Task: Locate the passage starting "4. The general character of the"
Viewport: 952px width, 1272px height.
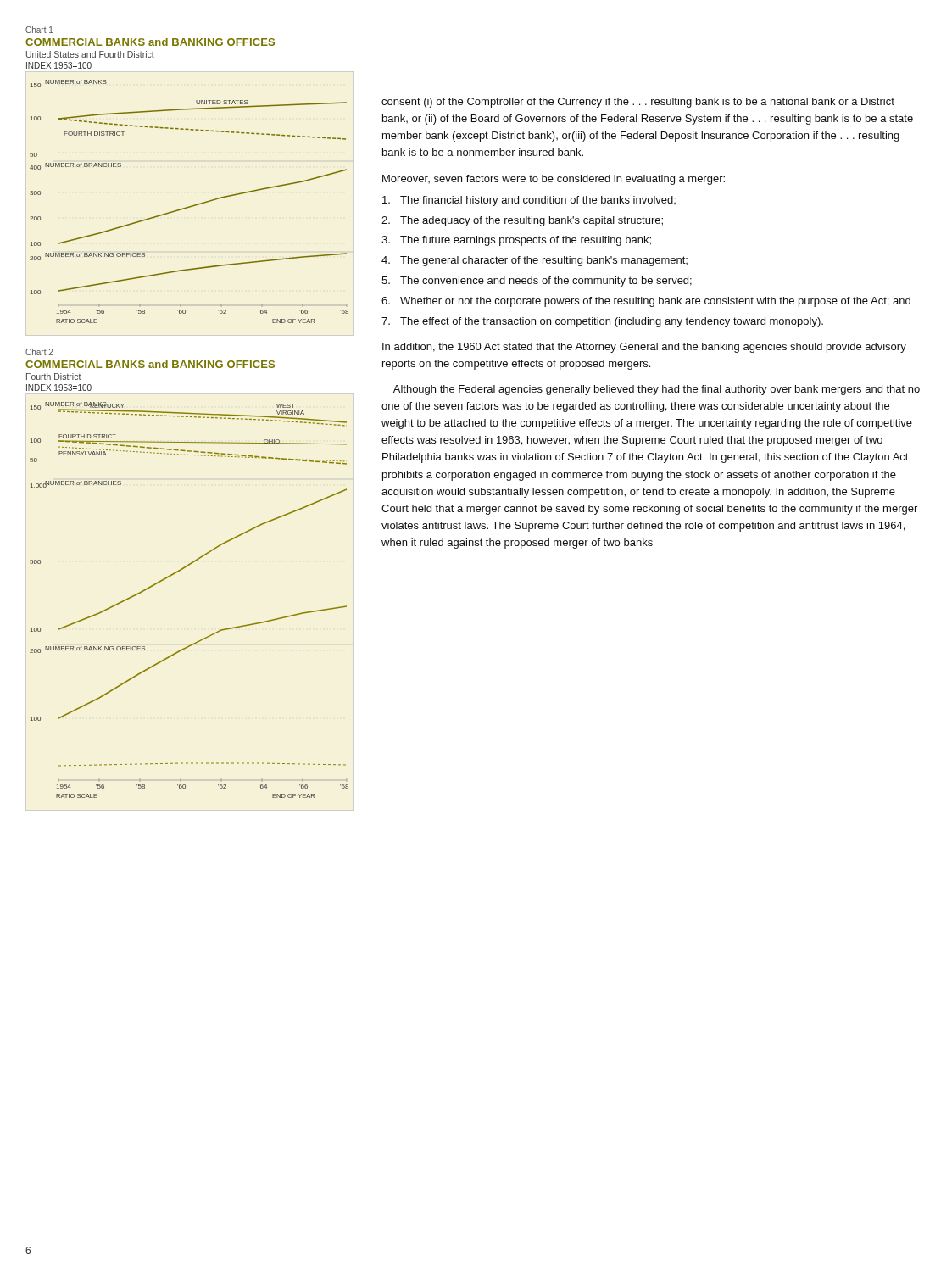Action: [535, 261]
